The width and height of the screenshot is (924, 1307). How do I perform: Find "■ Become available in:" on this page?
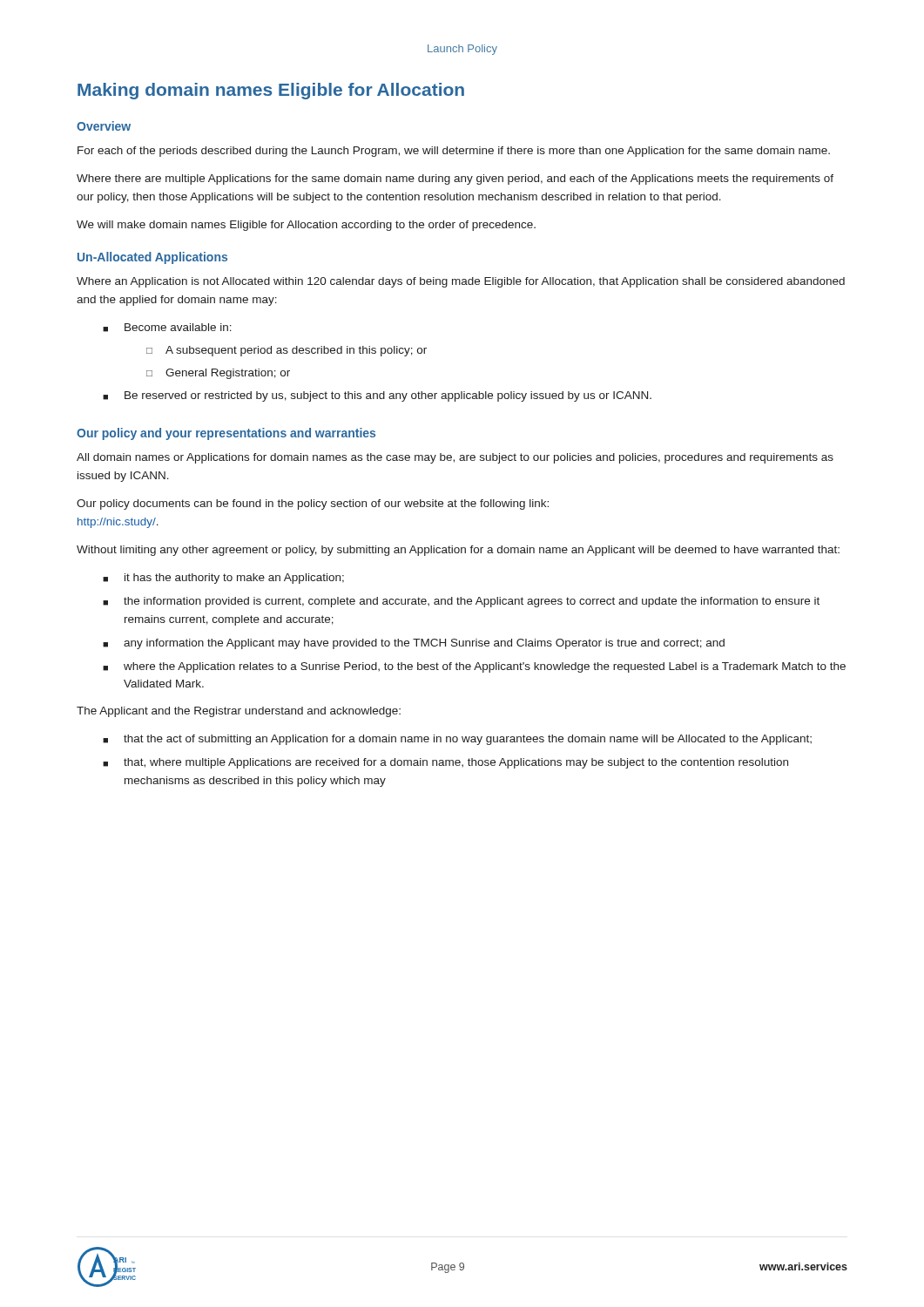[167, 328]
